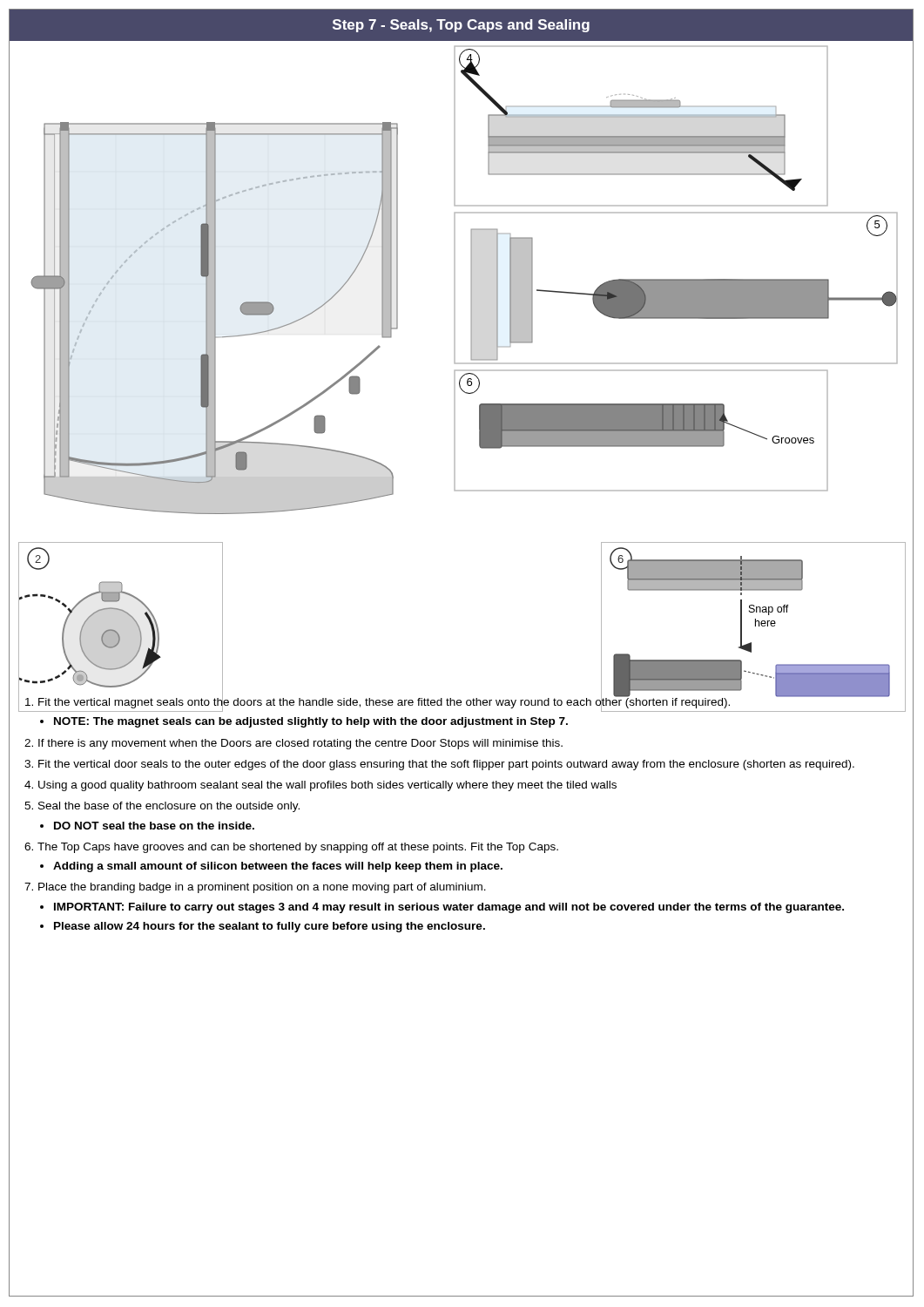Point to the text starting "The Top Caps have grooves and can"
This screenshot has width=924, height=1307.
[x=472, y=857]
